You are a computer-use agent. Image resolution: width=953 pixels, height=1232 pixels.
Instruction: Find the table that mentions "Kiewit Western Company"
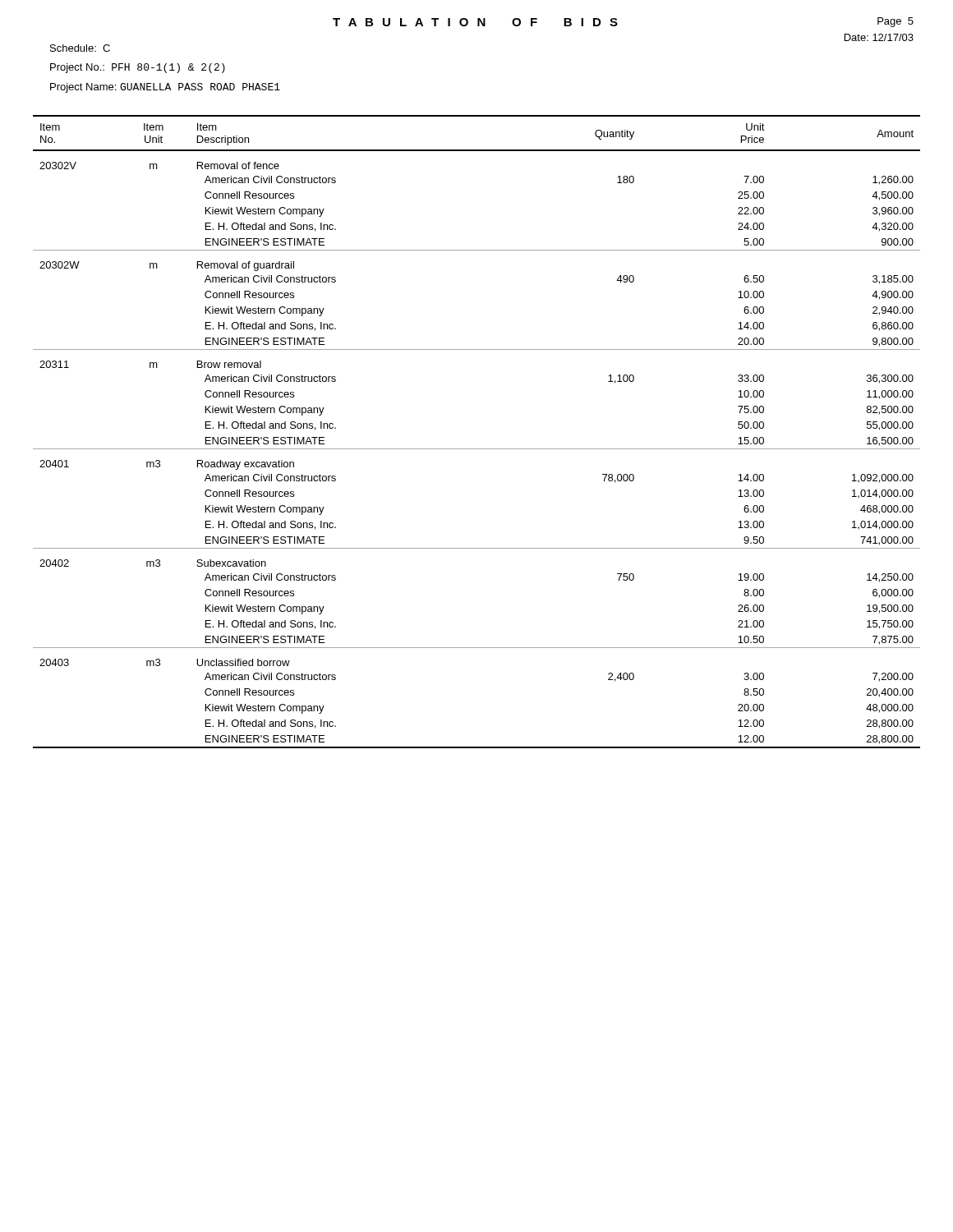(476, 432)
